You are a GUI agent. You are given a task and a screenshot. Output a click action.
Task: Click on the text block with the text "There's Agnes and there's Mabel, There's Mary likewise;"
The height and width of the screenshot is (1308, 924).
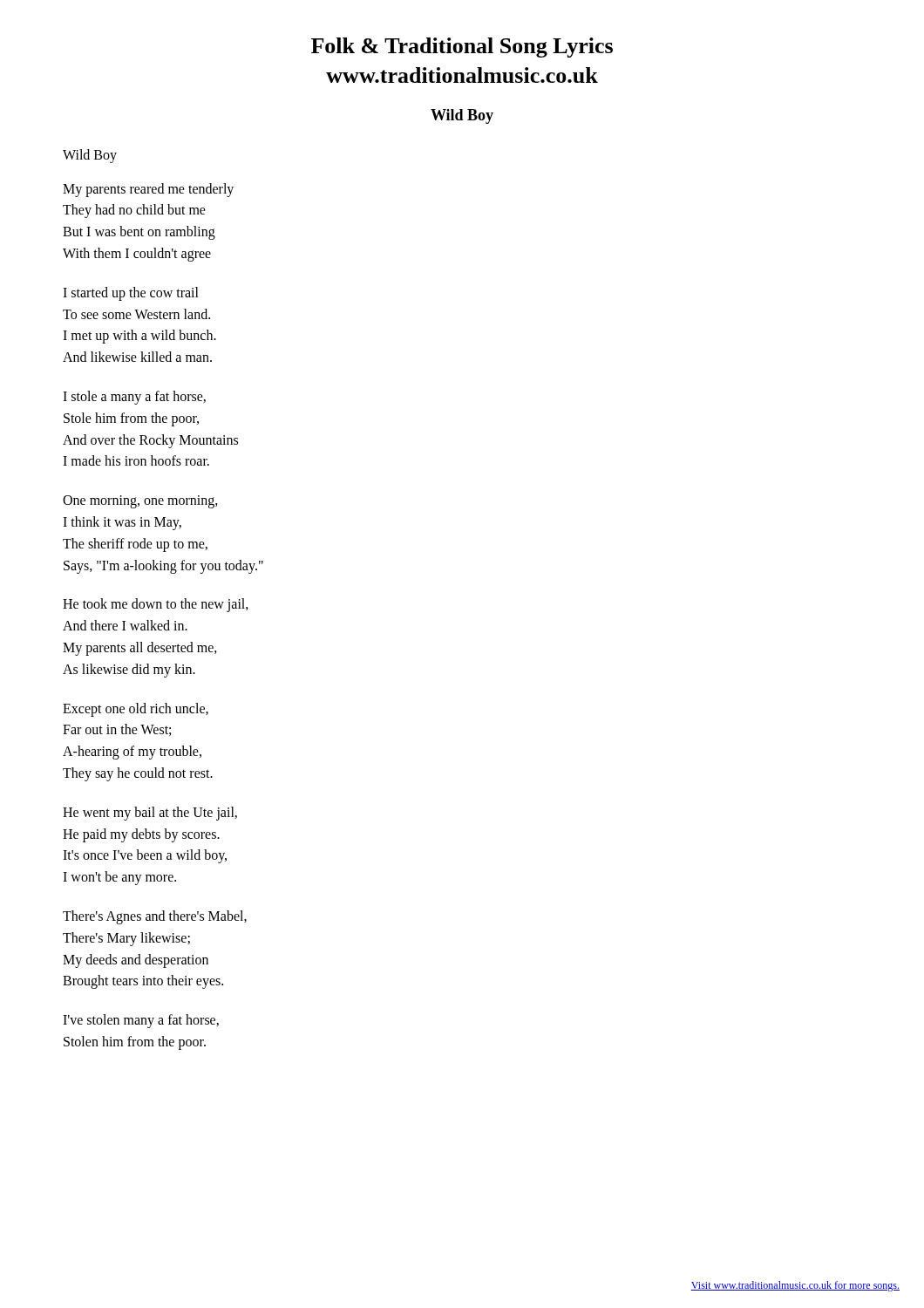pos(155,948)
